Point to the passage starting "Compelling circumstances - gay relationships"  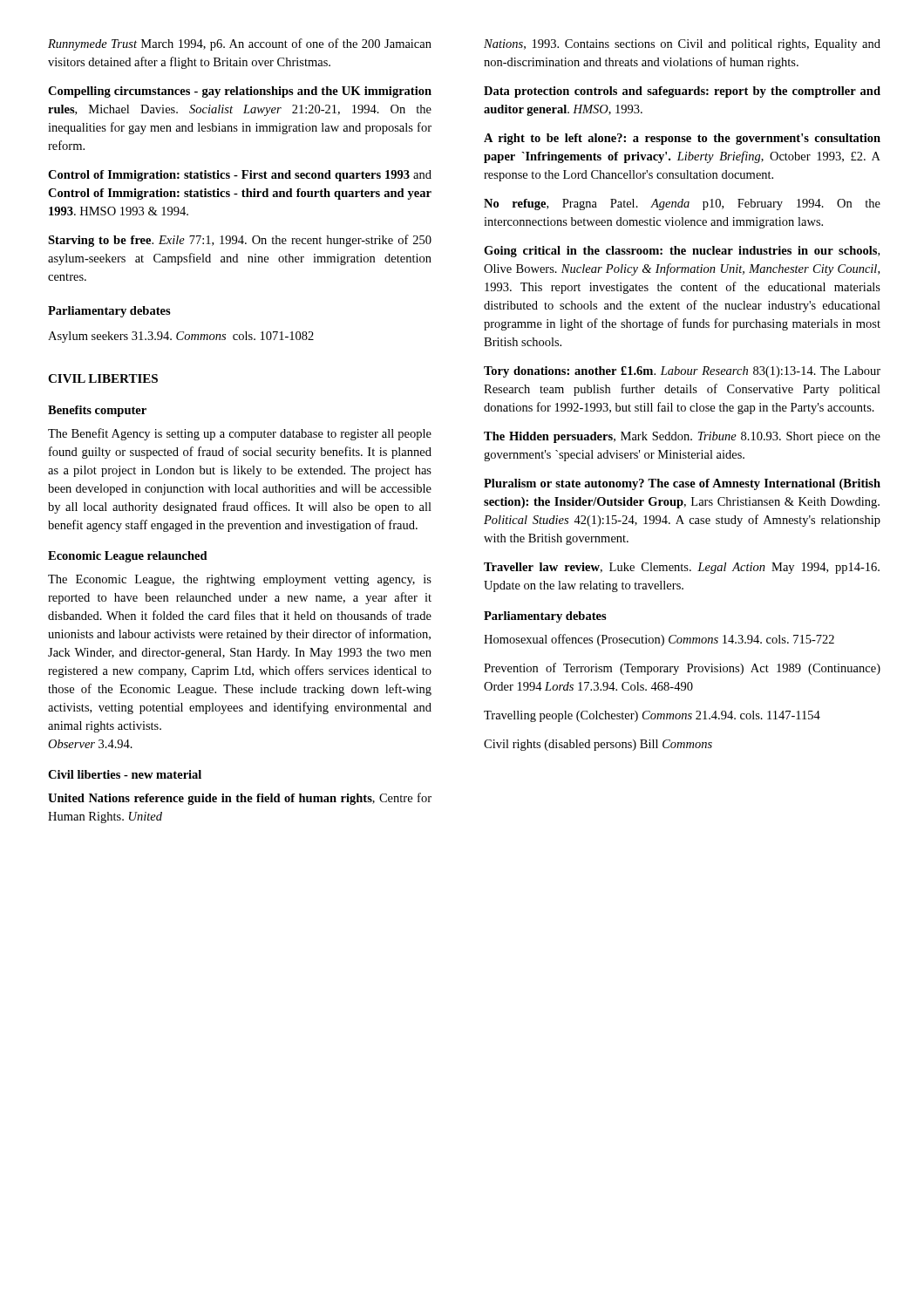240,119
